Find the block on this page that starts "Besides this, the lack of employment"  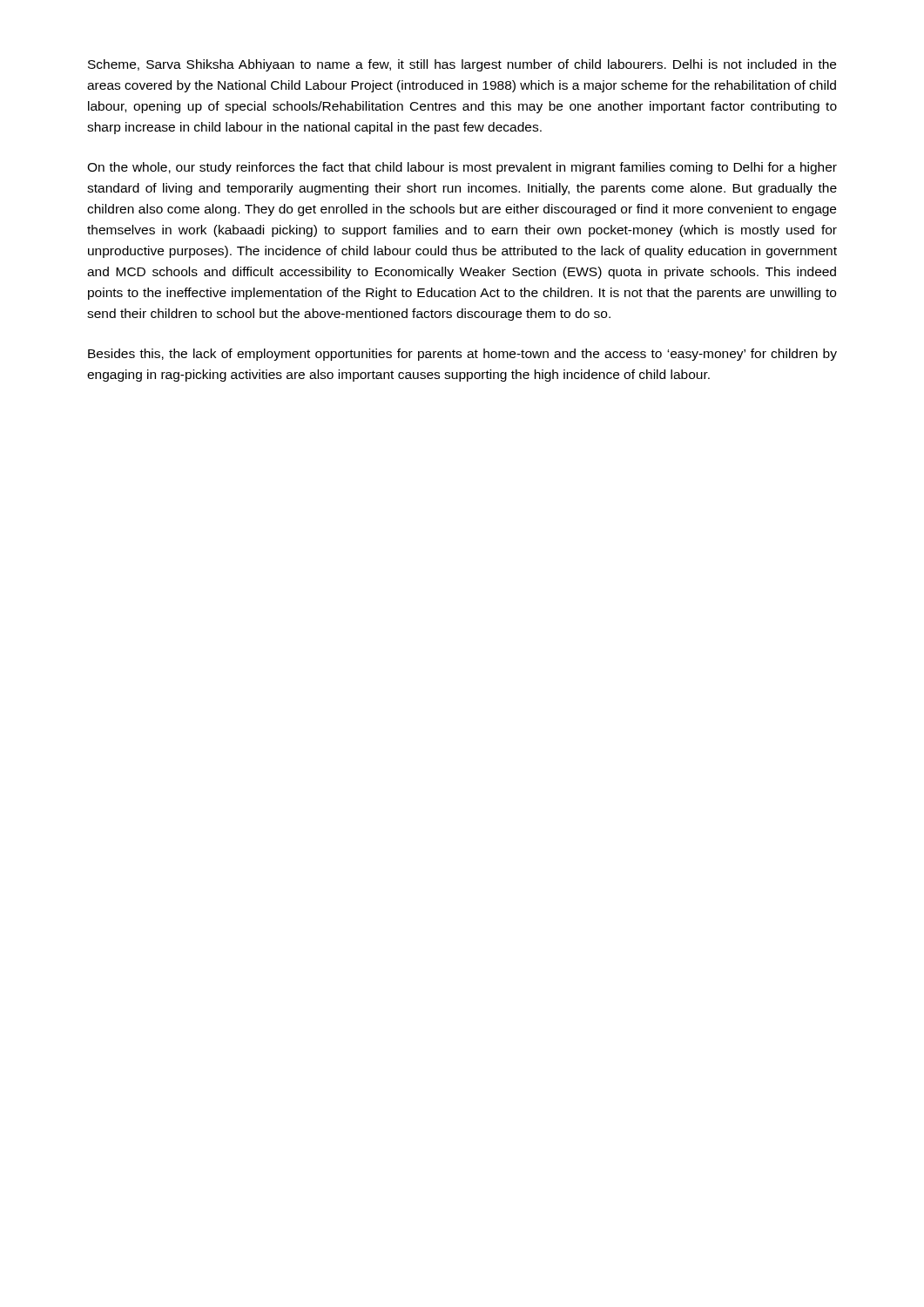tap(462, 364)
